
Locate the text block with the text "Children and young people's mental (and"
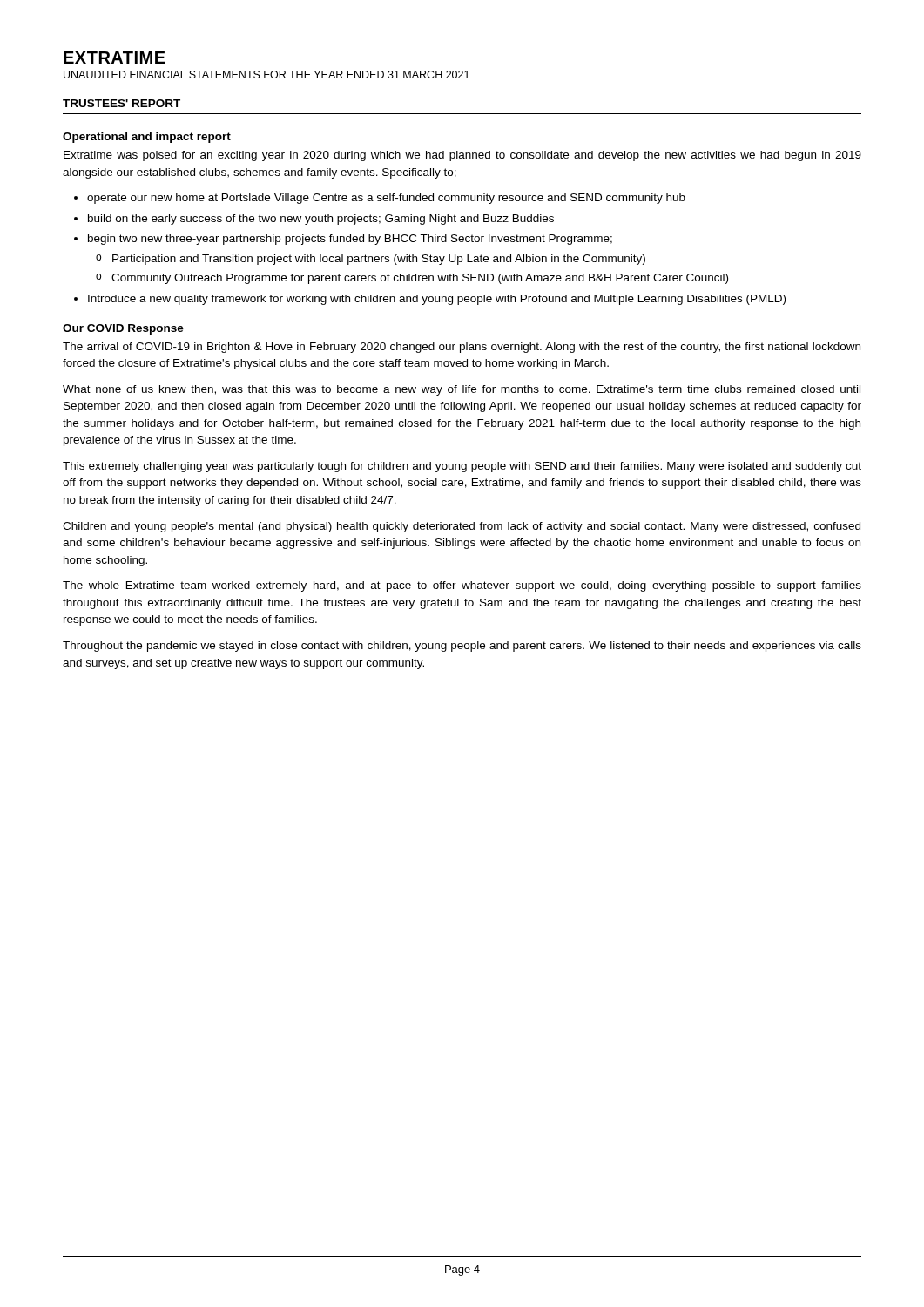(462, 543)
